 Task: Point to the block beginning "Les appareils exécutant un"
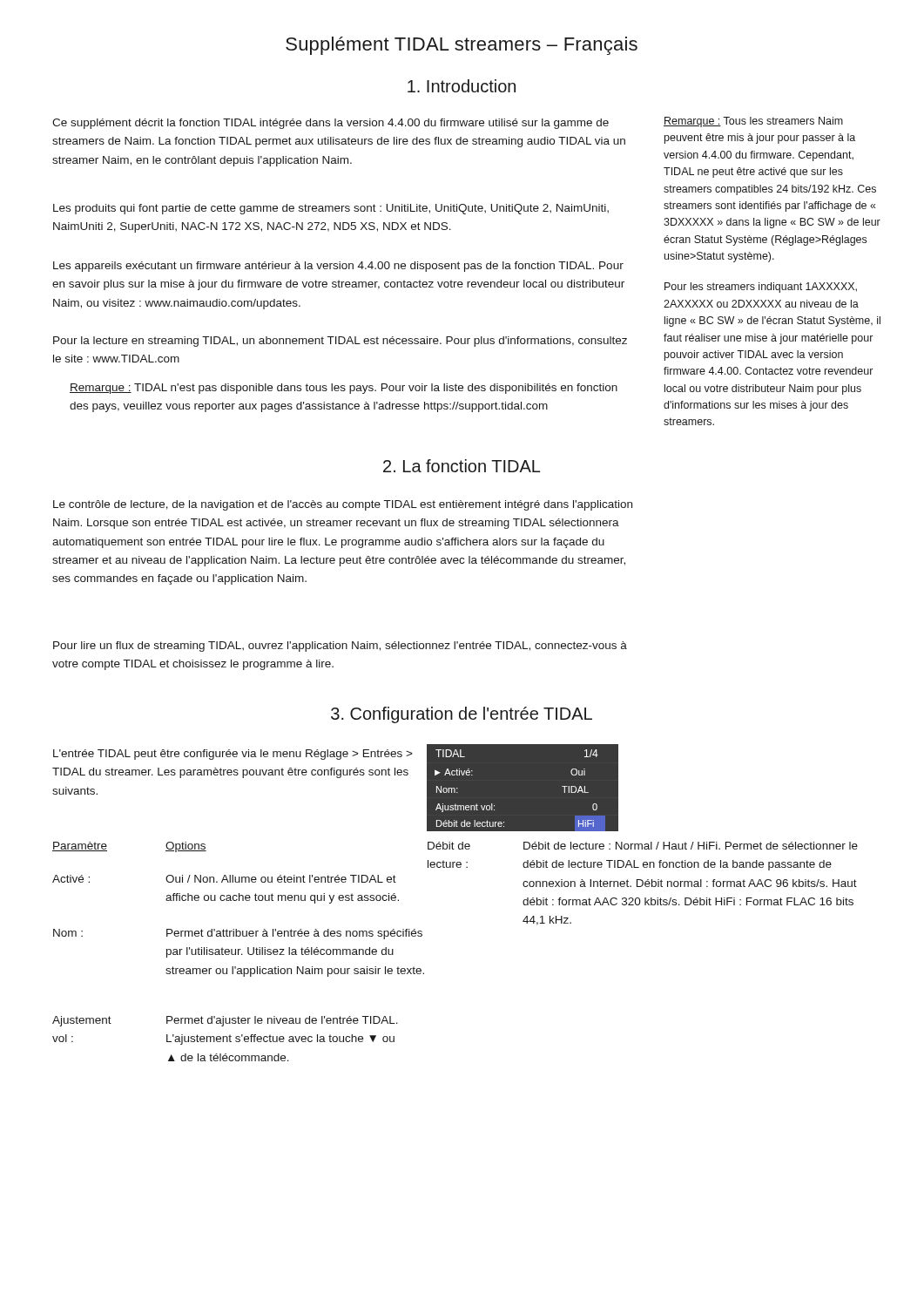tap(339, 284)
